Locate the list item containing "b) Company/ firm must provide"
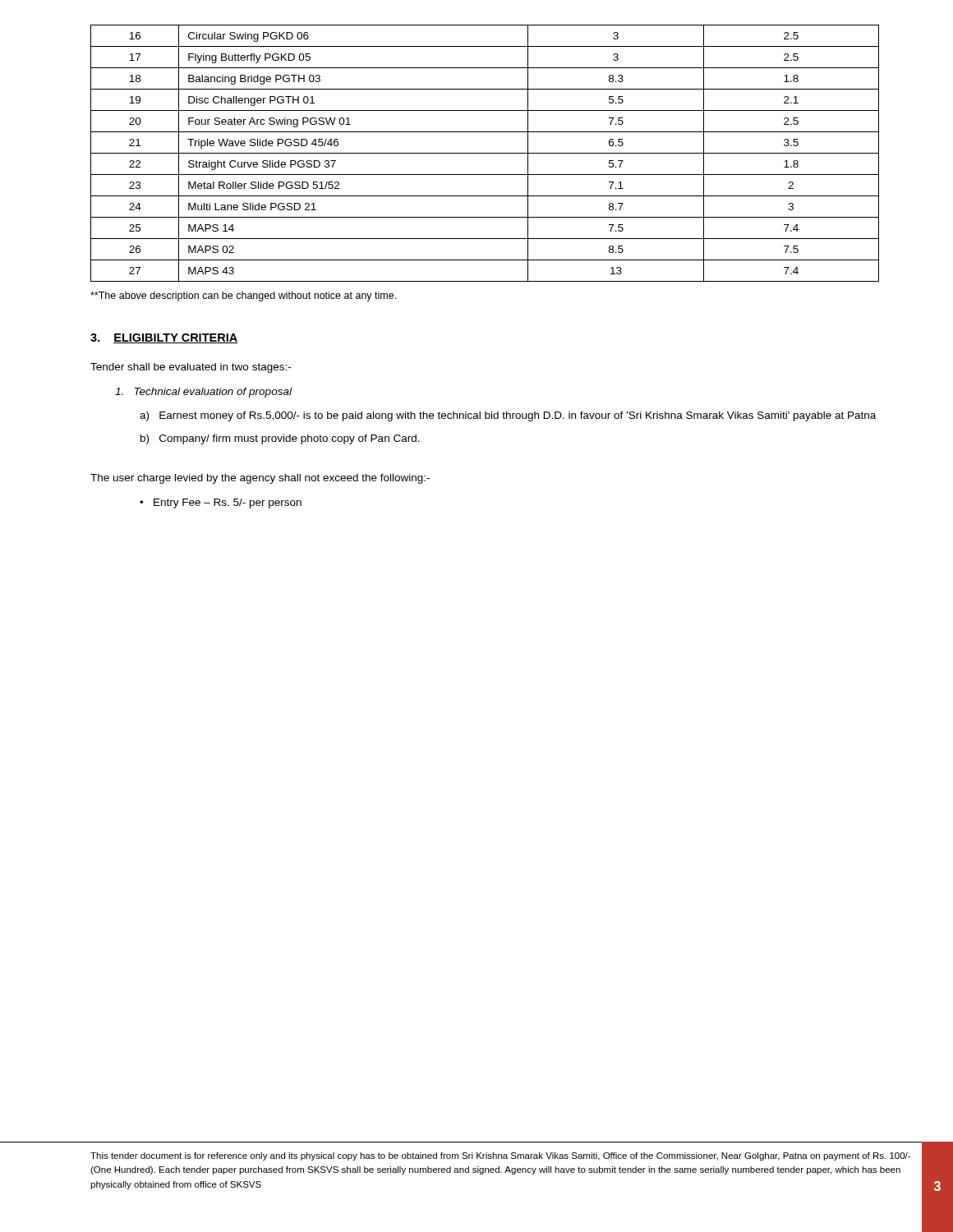 (280, 438)
